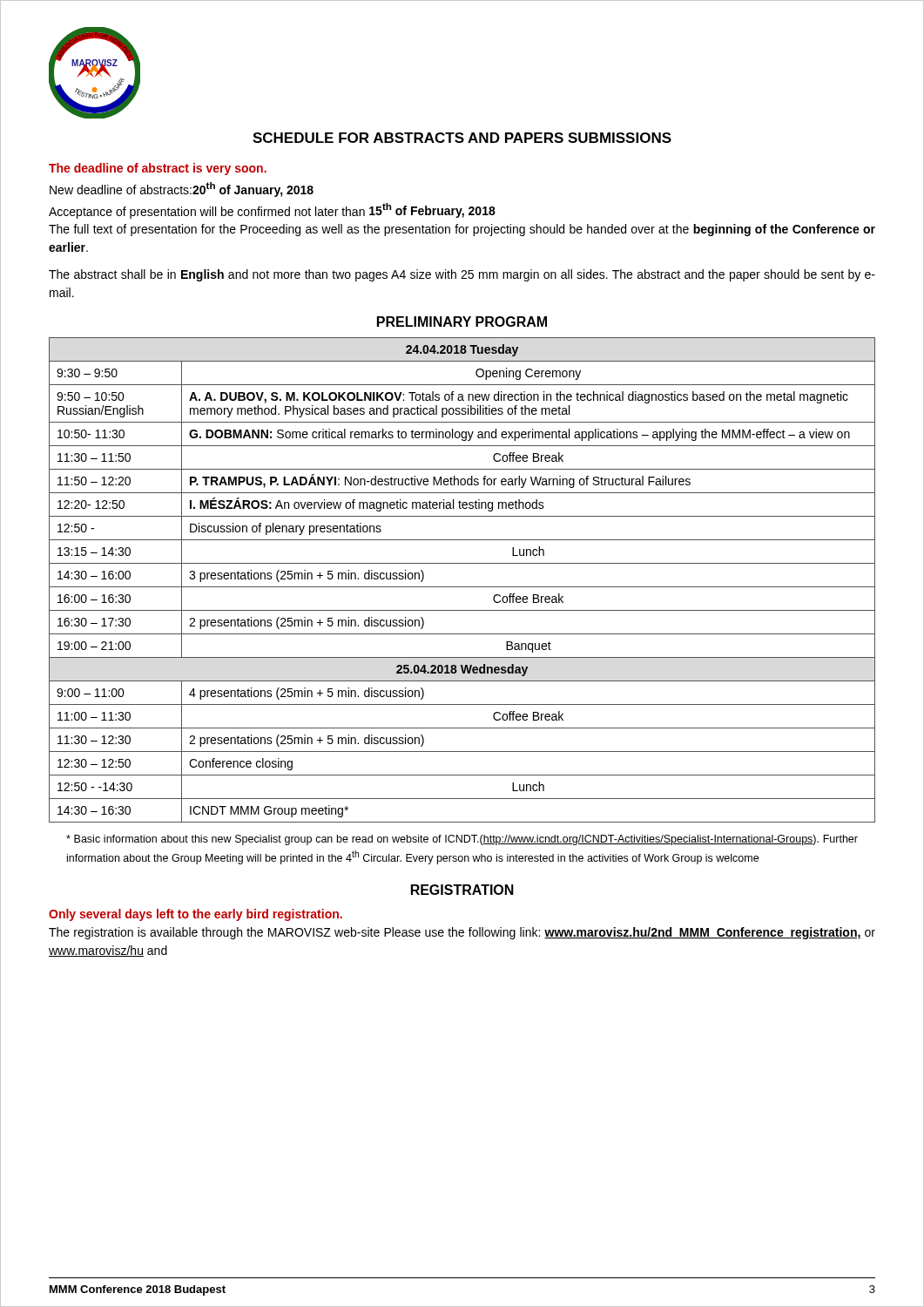
Task: Point to the element starting "The deadline of abstract is very soon. New"
Action: [462, 208]
